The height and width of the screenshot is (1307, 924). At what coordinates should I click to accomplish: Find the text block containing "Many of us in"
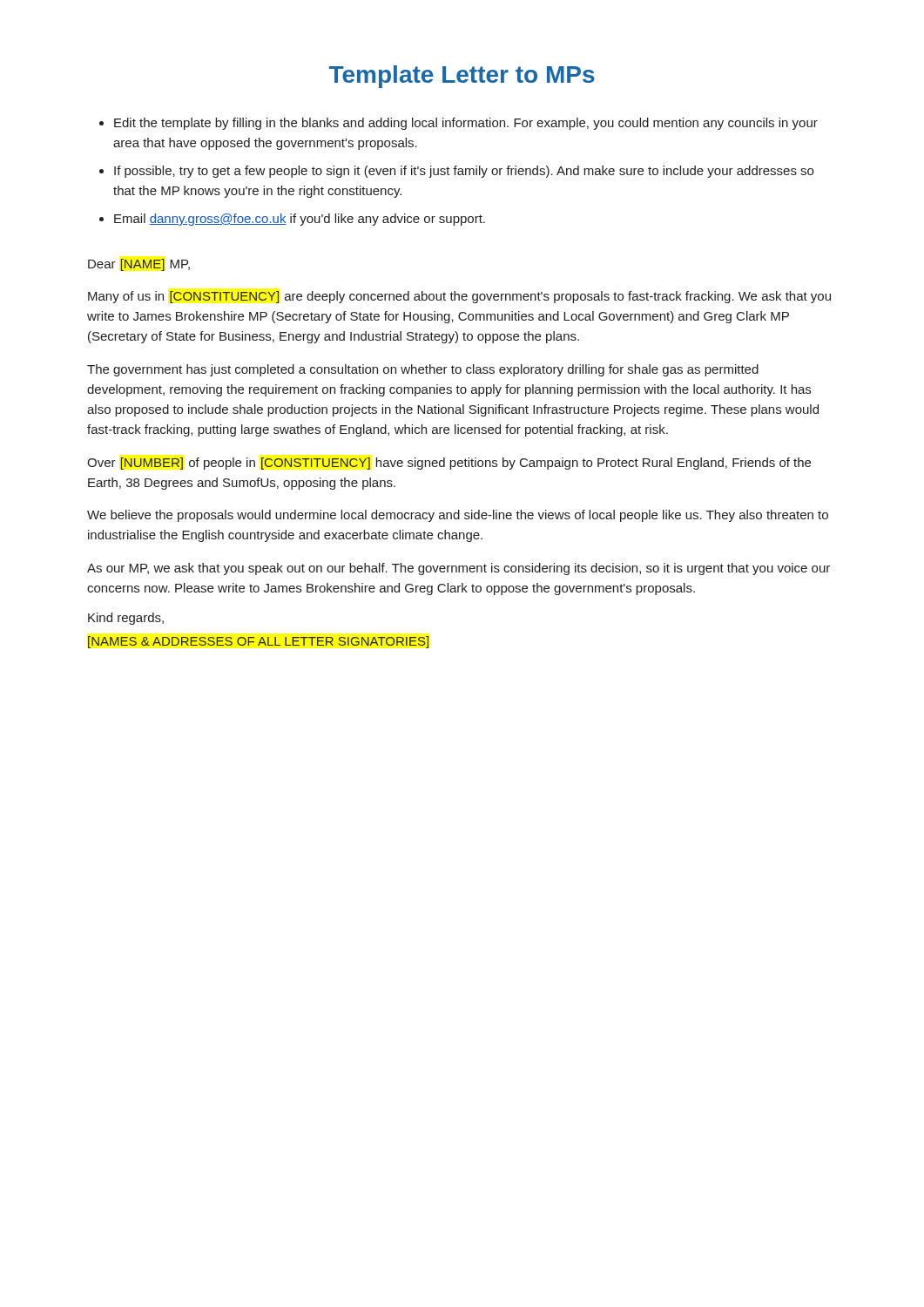462,316
